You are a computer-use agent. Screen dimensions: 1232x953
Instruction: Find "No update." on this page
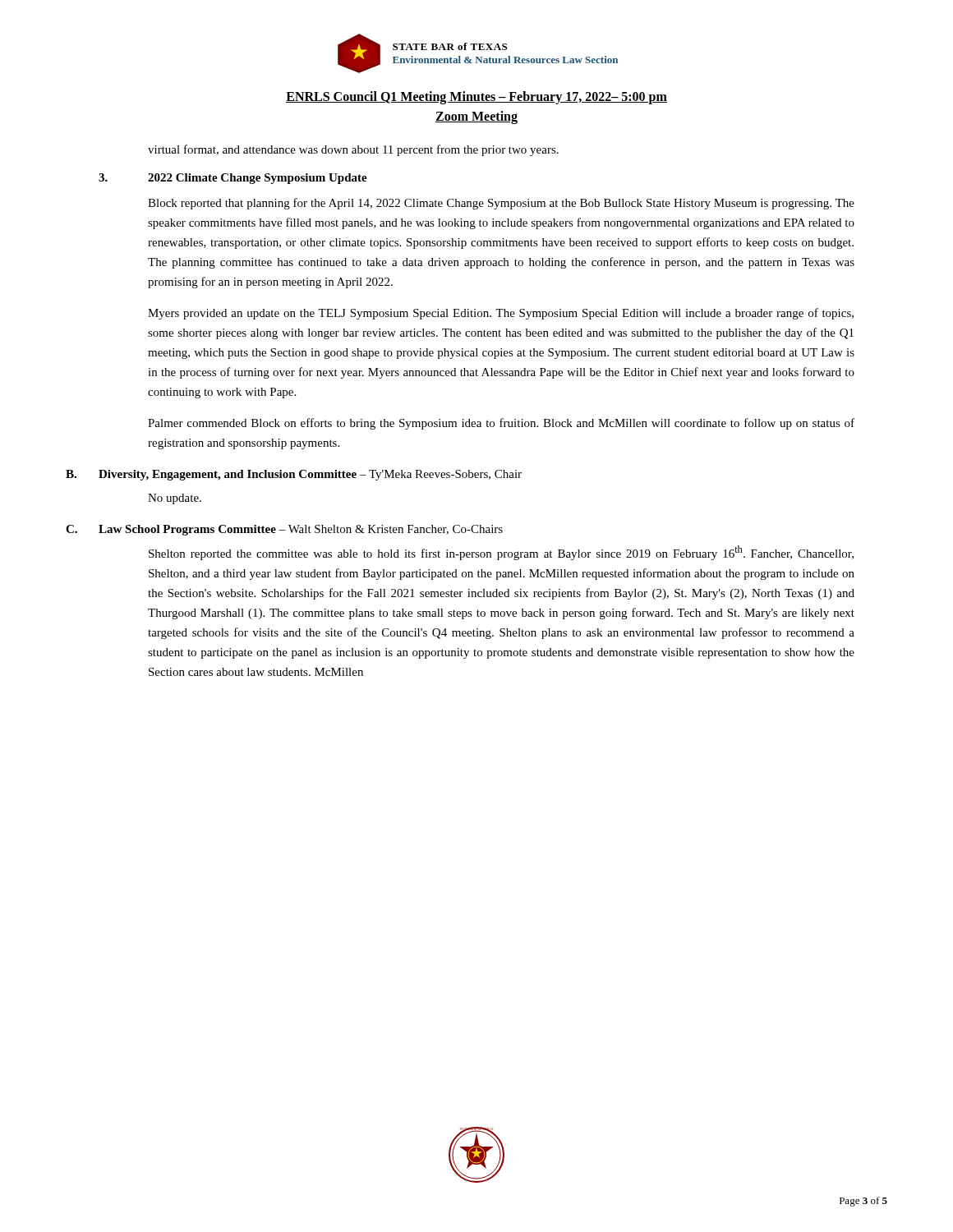pos(175,498)
